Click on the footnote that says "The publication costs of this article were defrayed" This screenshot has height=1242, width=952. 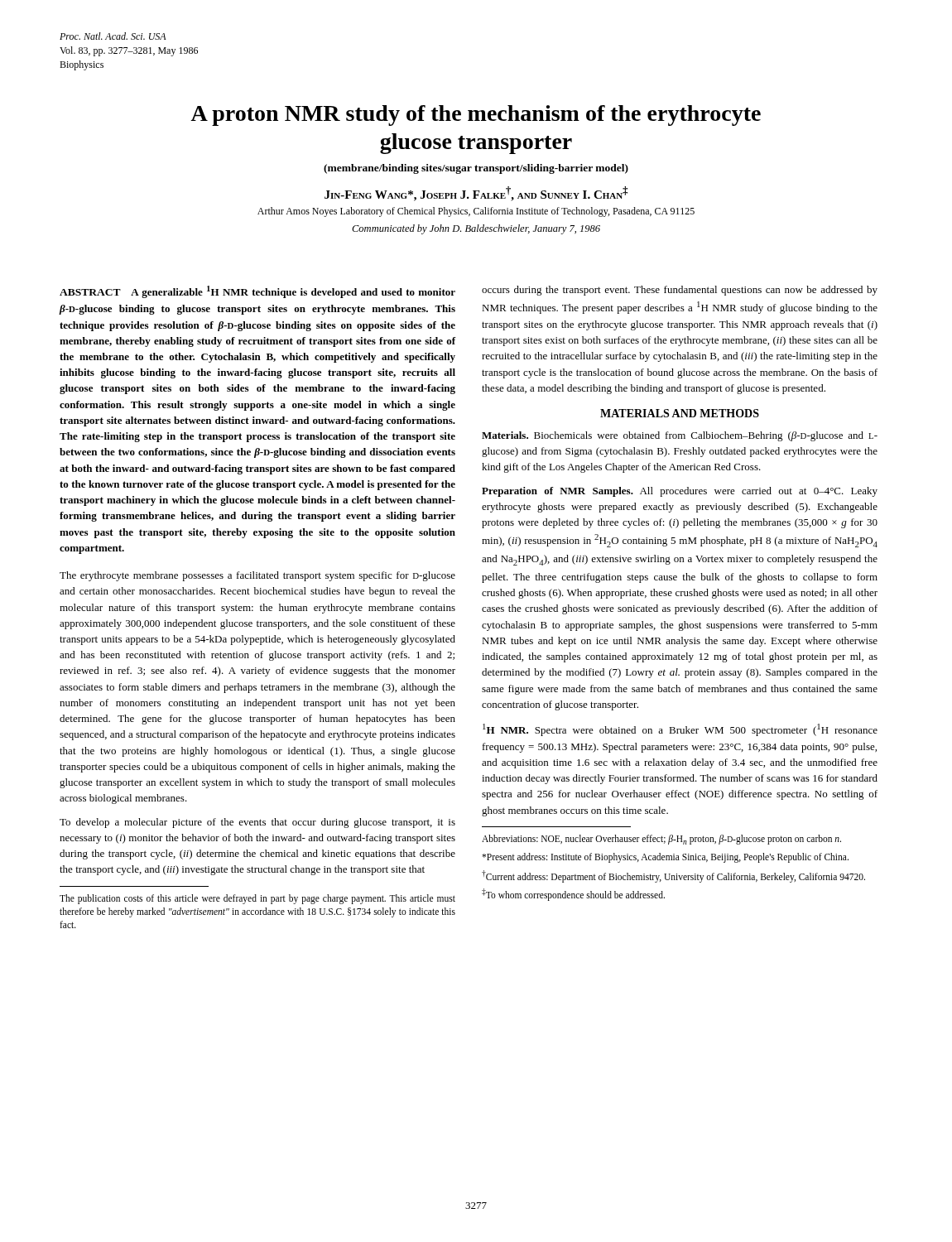pyautogui.click(x=257, y=911)
